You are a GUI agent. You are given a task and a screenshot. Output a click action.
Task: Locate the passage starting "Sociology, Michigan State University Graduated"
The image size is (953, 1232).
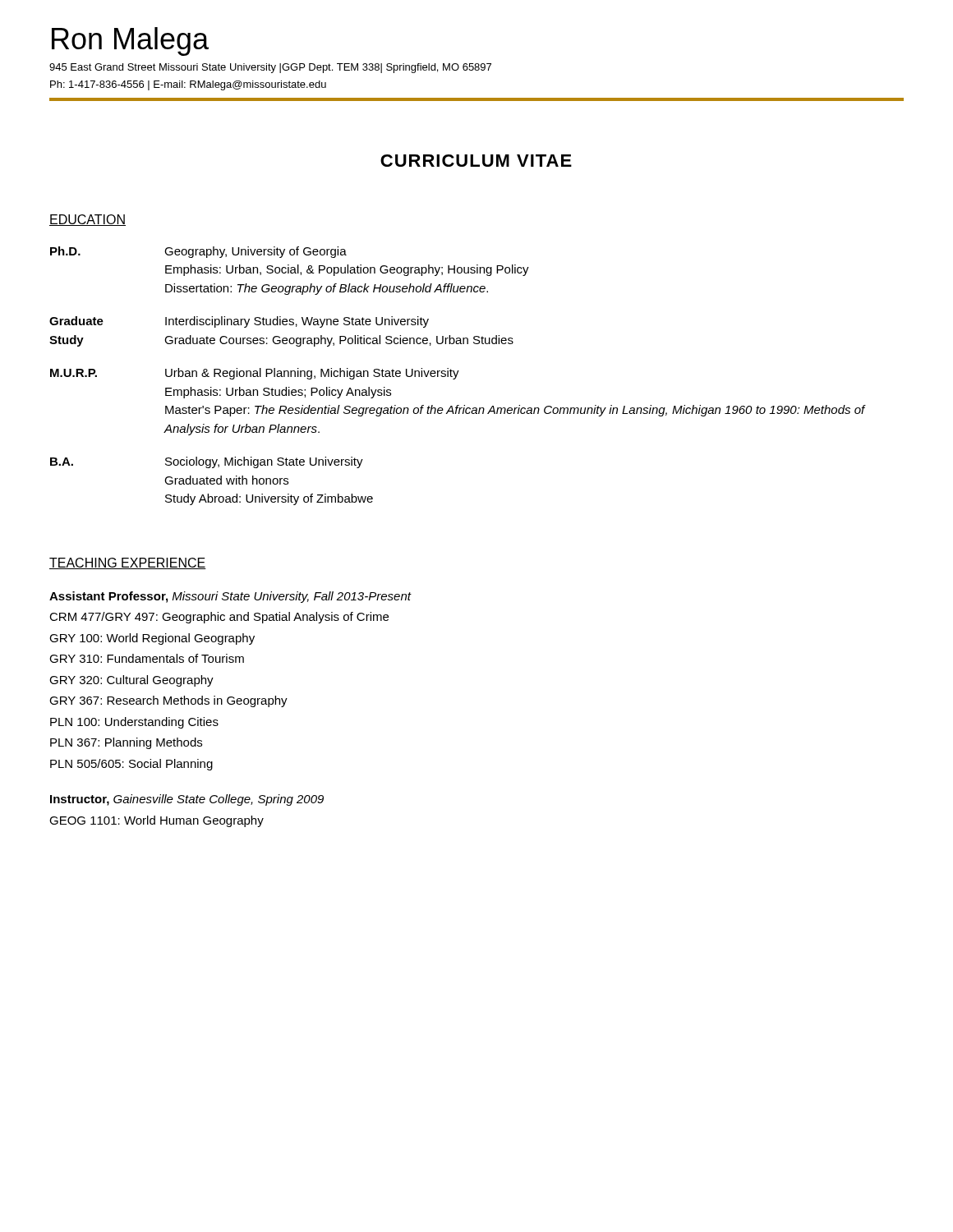coord(269,480)
